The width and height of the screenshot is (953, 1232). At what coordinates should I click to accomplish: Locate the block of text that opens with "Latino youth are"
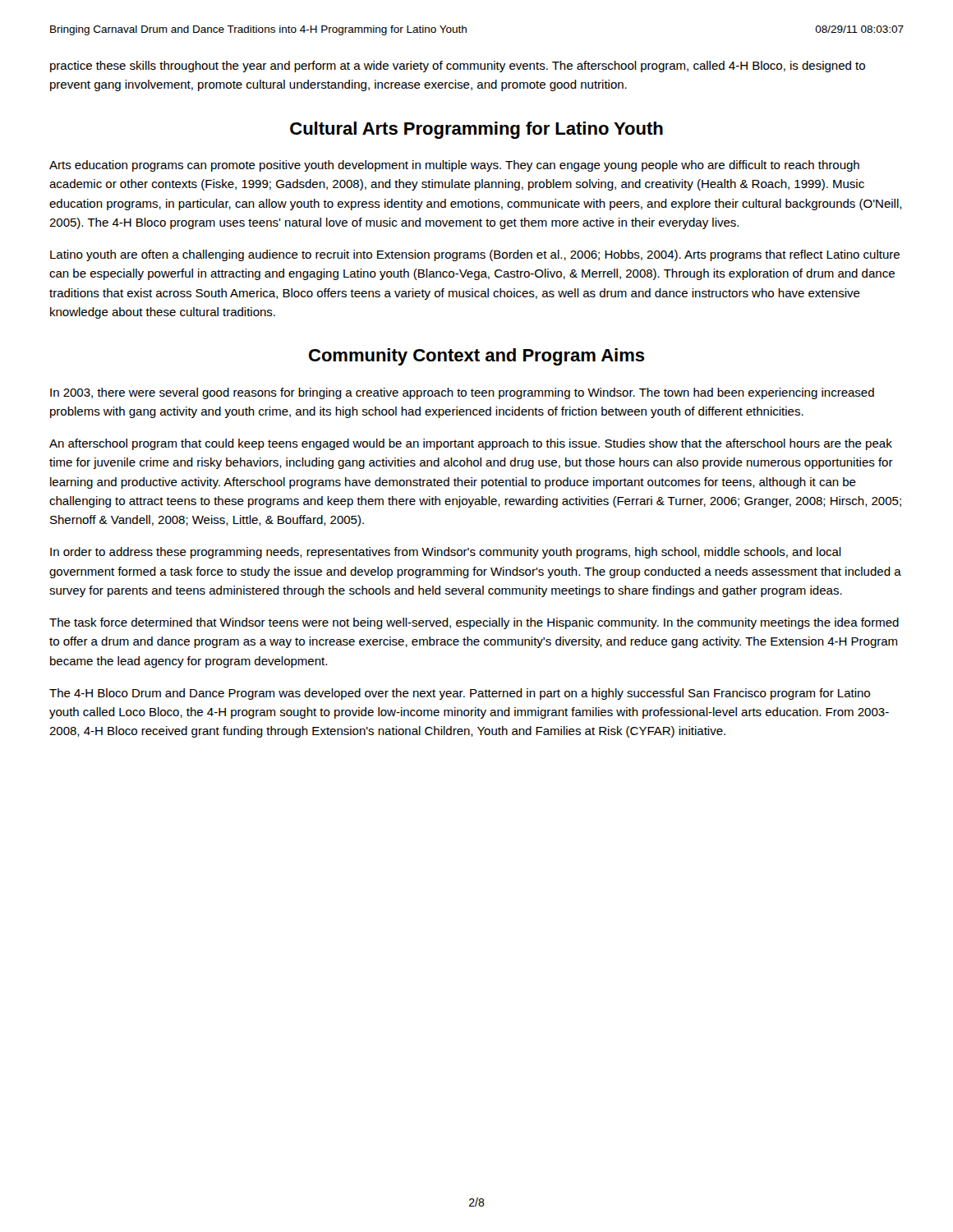475,283
